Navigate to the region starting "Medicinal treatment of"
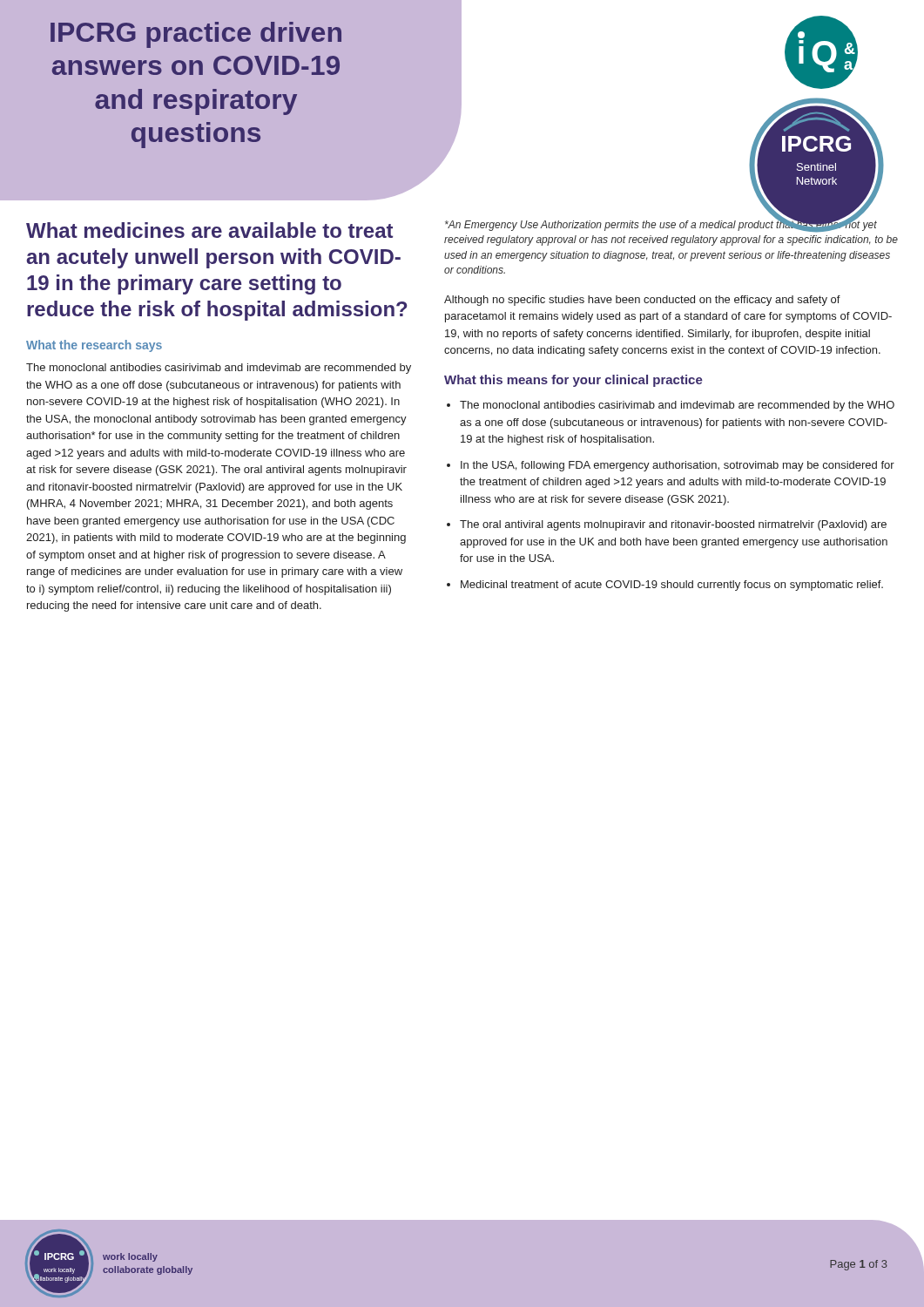Image resolution: width=924 pixels, height=1307 pixels. [x=672, y=584]
